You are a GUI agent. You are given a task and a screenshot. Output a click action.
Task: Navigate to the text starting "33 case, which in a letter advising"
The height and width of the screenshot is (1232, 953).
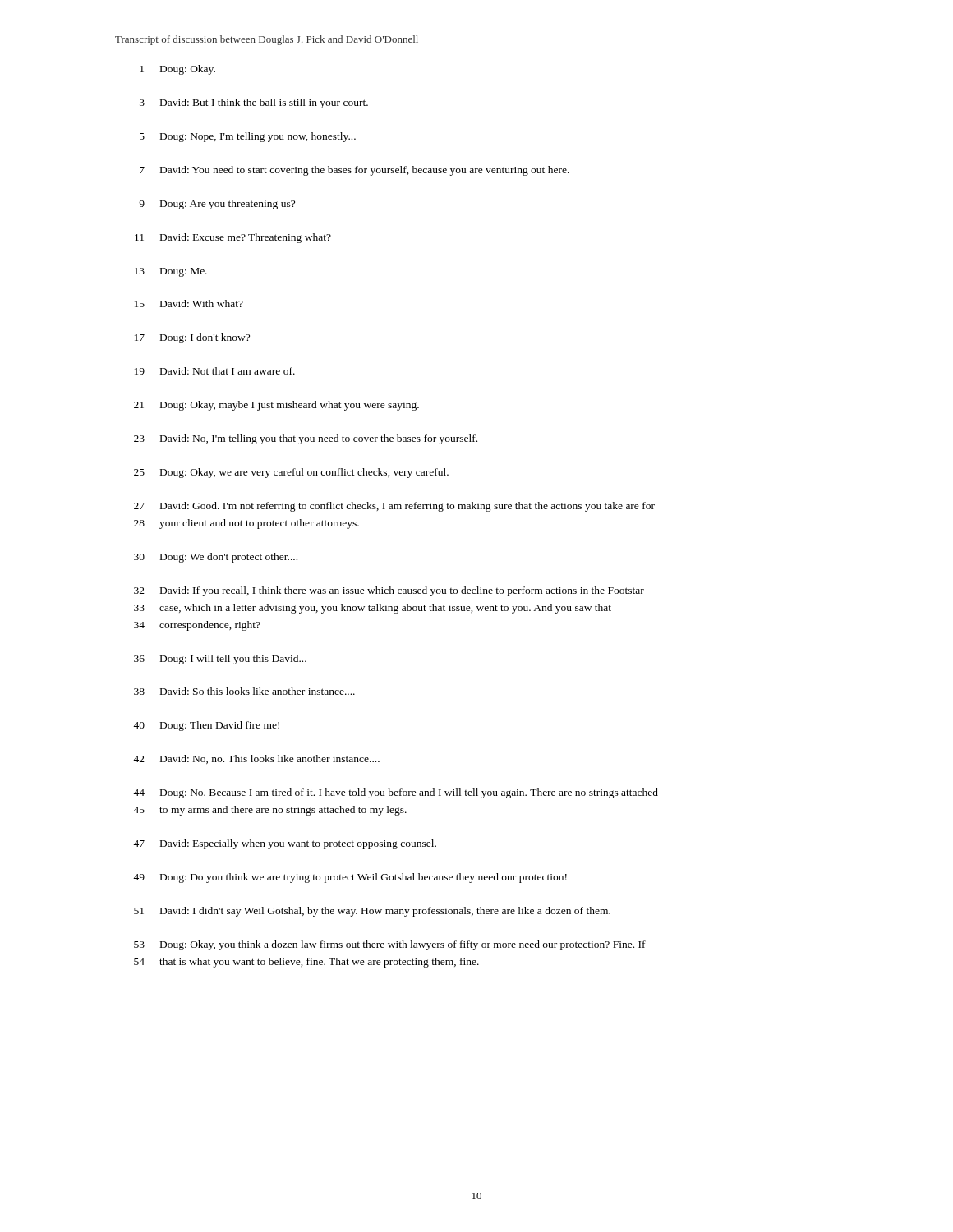click(x=485, y=608)
